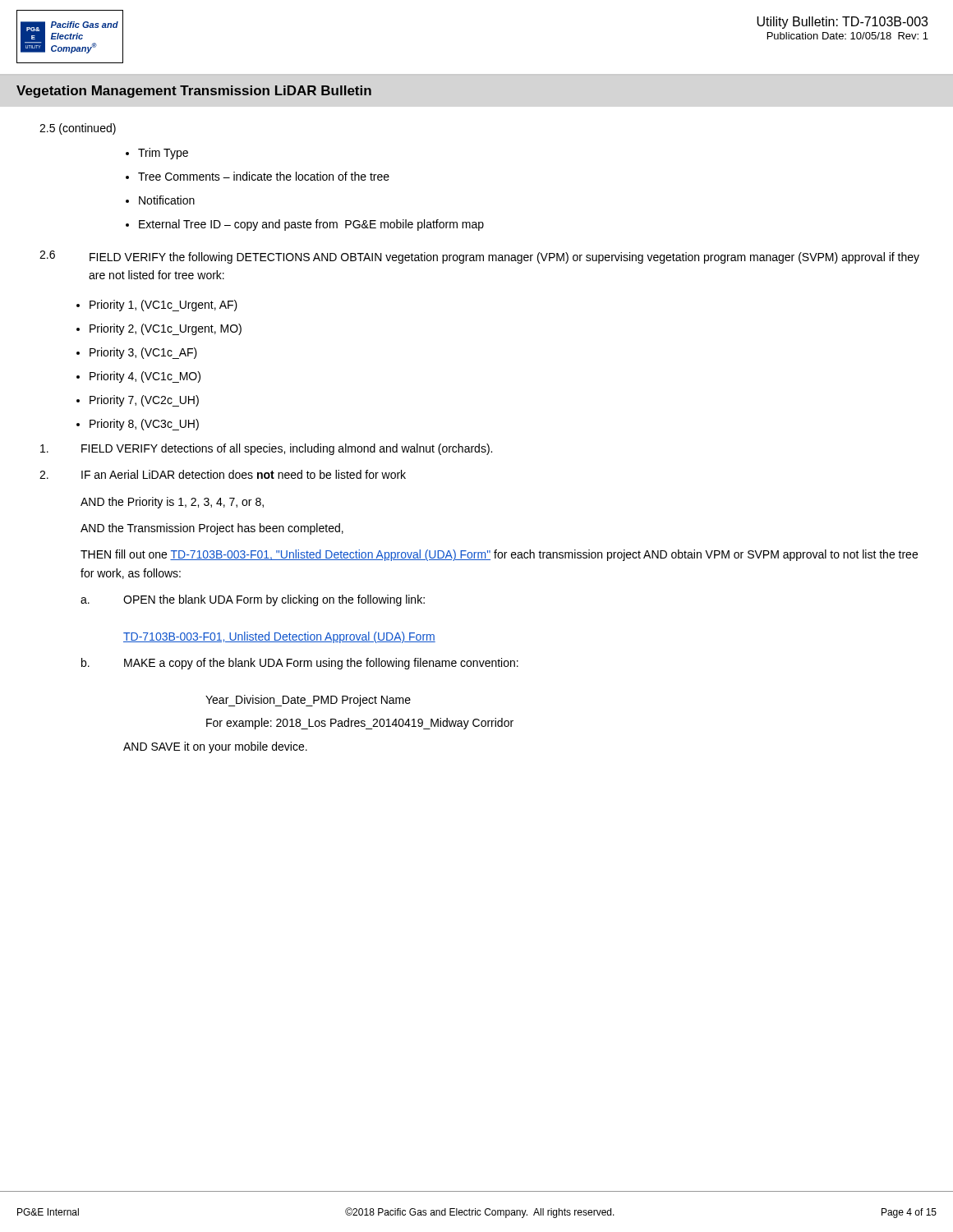953x1232 pixels.
Task: Select the list item containing "Priority 4, (VC1c_MO)"
Action: coord(145,376)
